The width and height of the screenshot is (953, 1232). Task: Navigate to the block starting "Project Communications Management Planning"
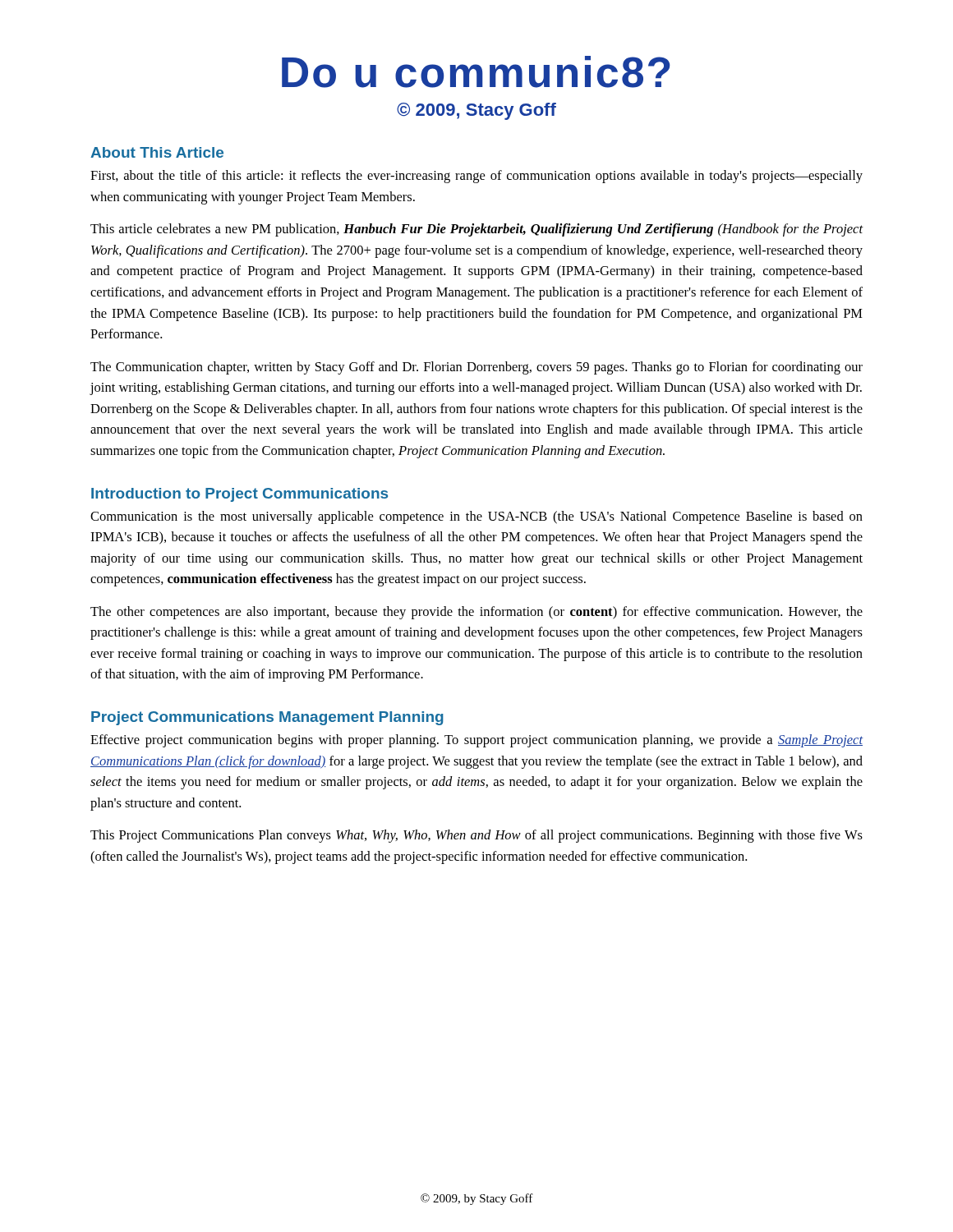(x=267, y=717)
